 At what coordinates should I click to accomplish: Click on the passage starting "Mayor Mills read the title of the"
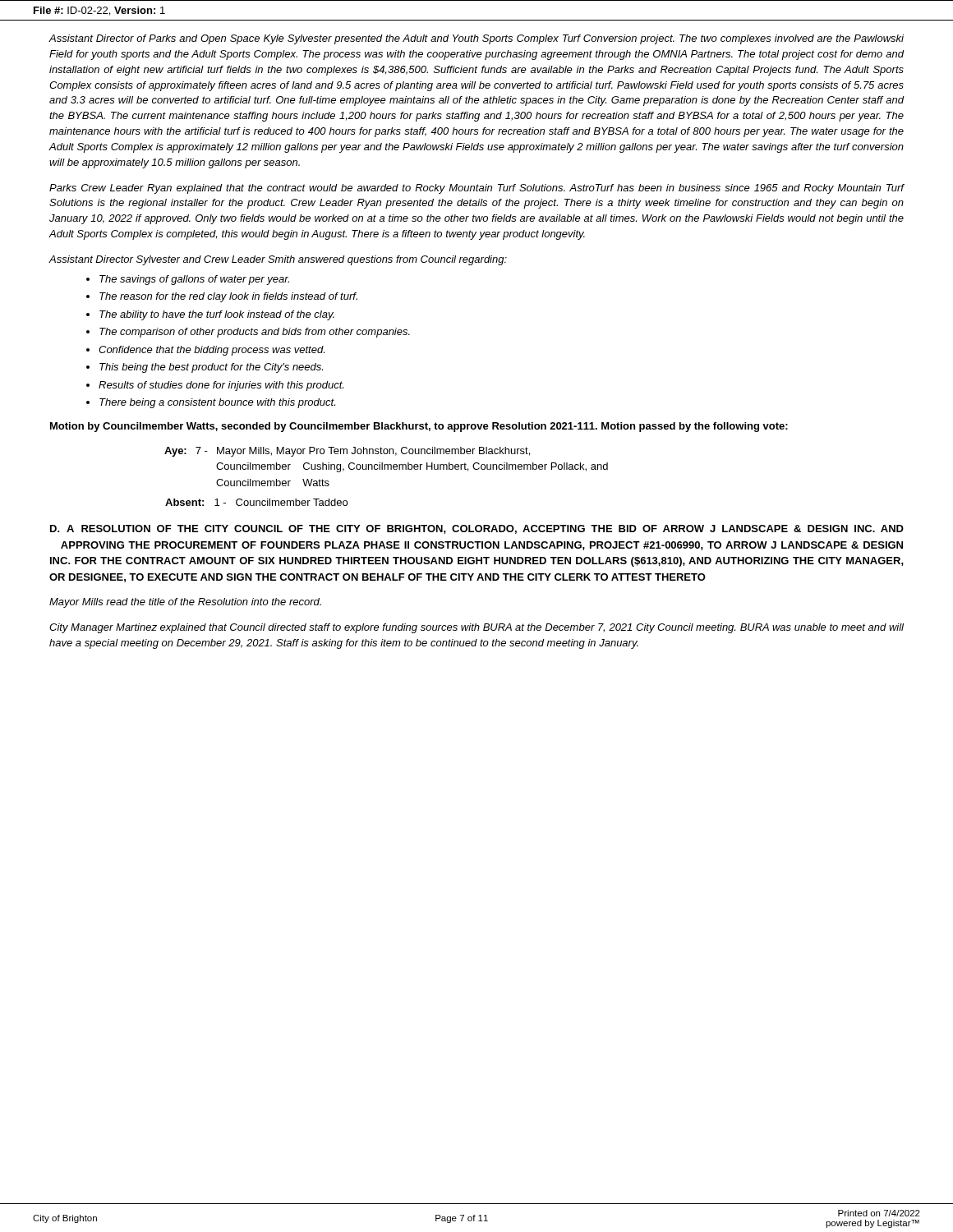click(186, 602)
